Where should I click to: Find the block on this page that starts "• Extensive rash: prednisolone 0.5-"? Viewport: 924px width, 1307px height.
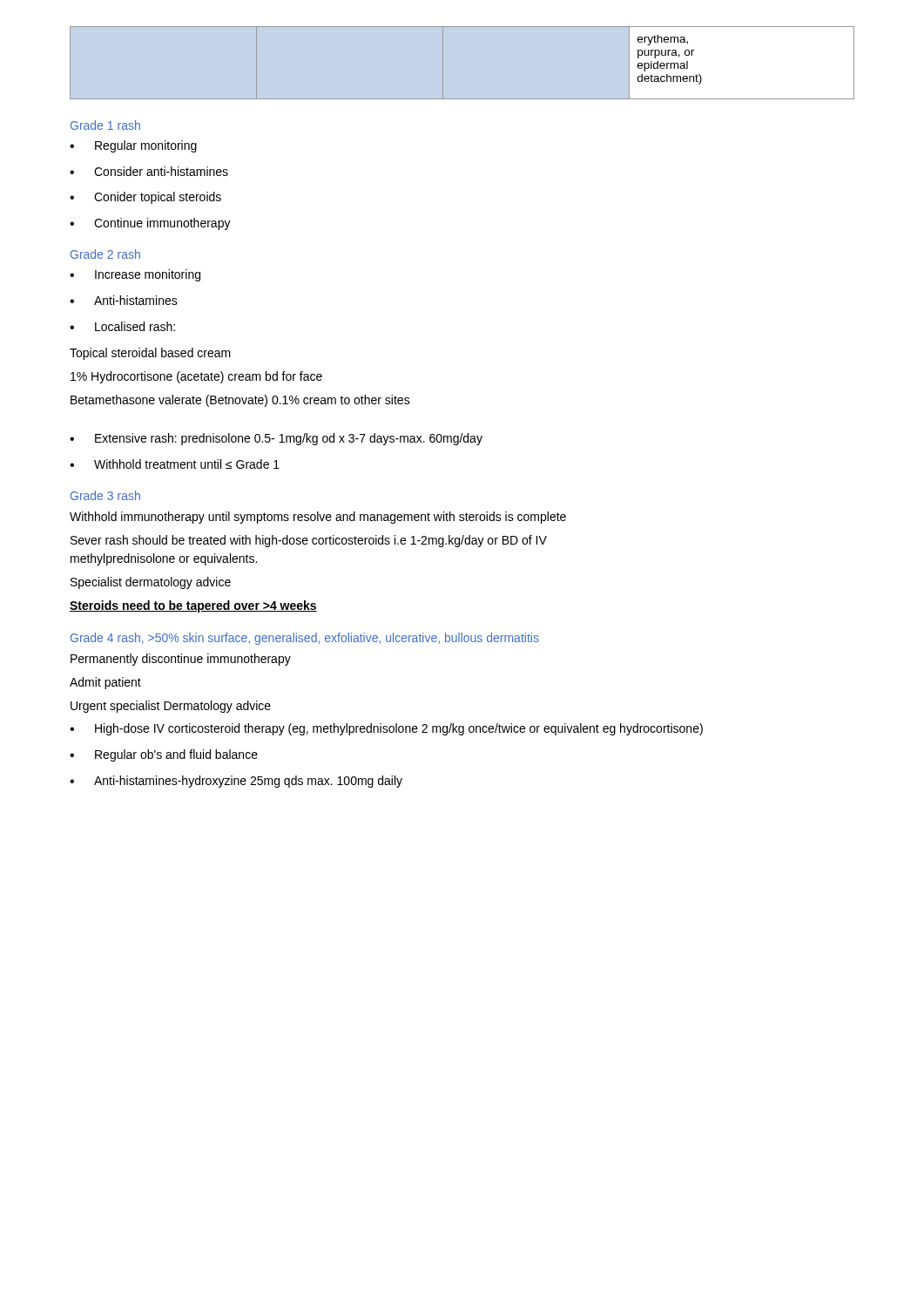click(462, 439)
